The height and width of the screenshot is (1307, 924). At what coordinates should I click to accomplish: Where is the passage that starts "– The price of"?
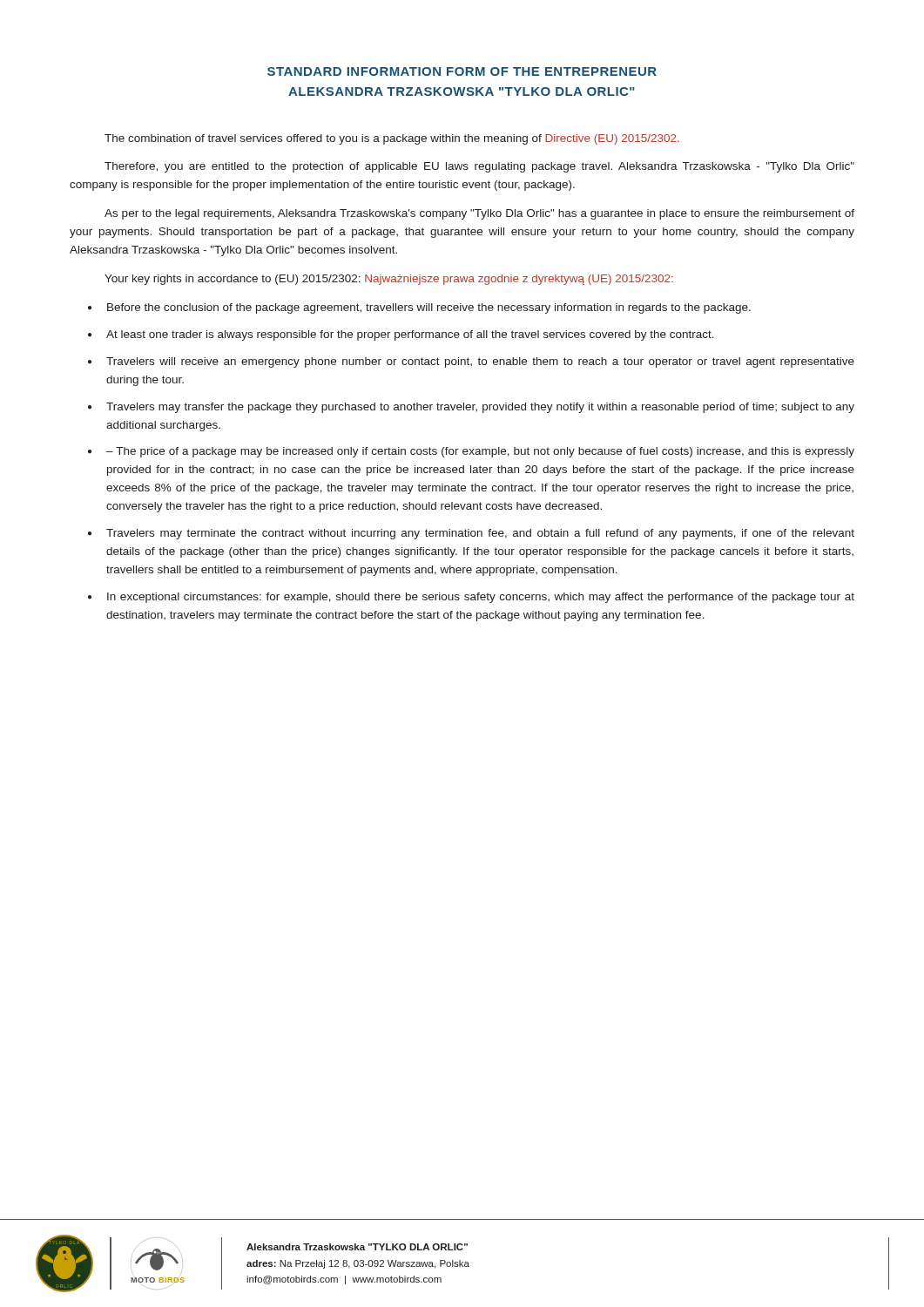(x=471, y=480)
